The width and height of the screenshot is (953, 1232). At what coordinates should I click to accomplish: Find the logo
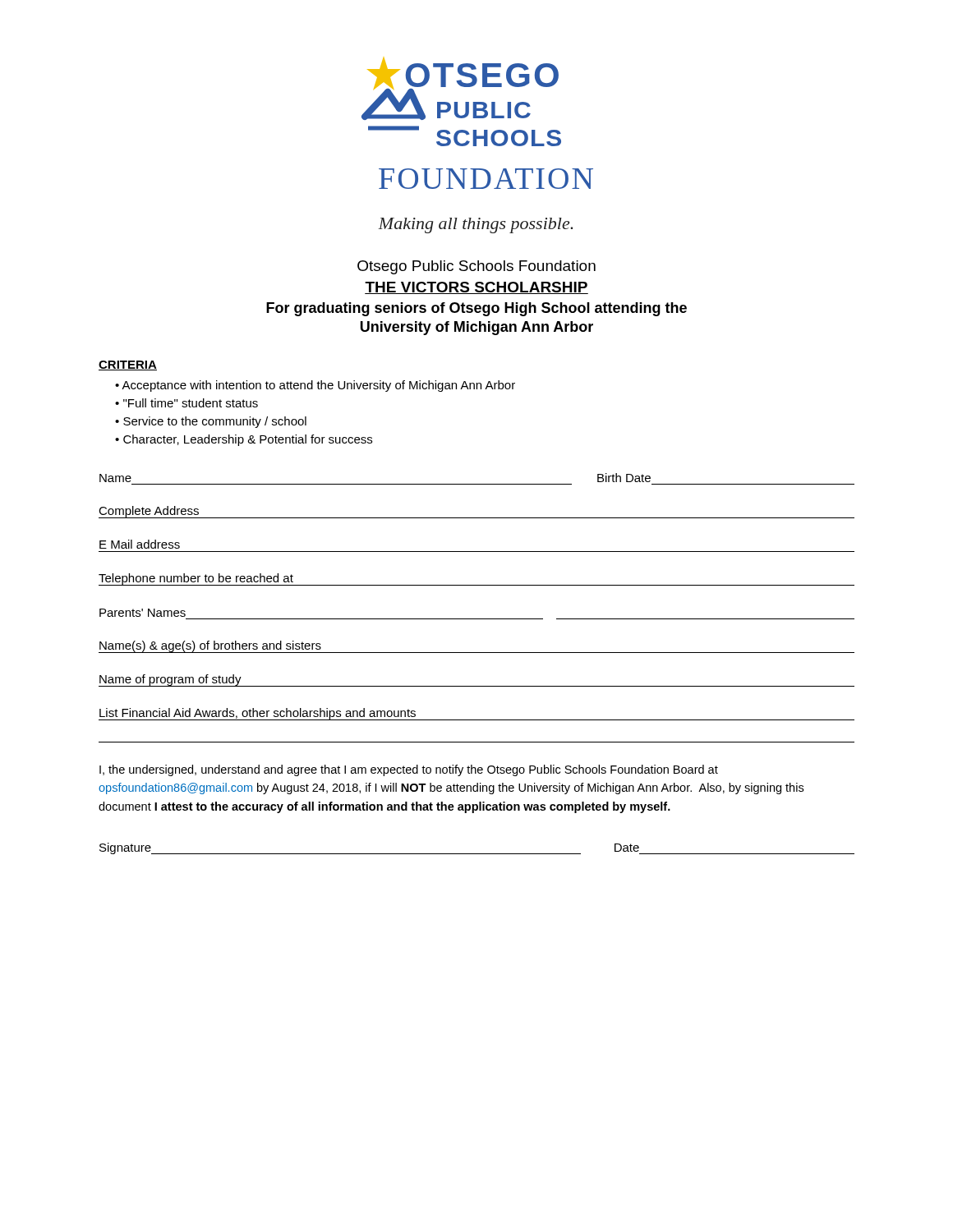(476, 127)
